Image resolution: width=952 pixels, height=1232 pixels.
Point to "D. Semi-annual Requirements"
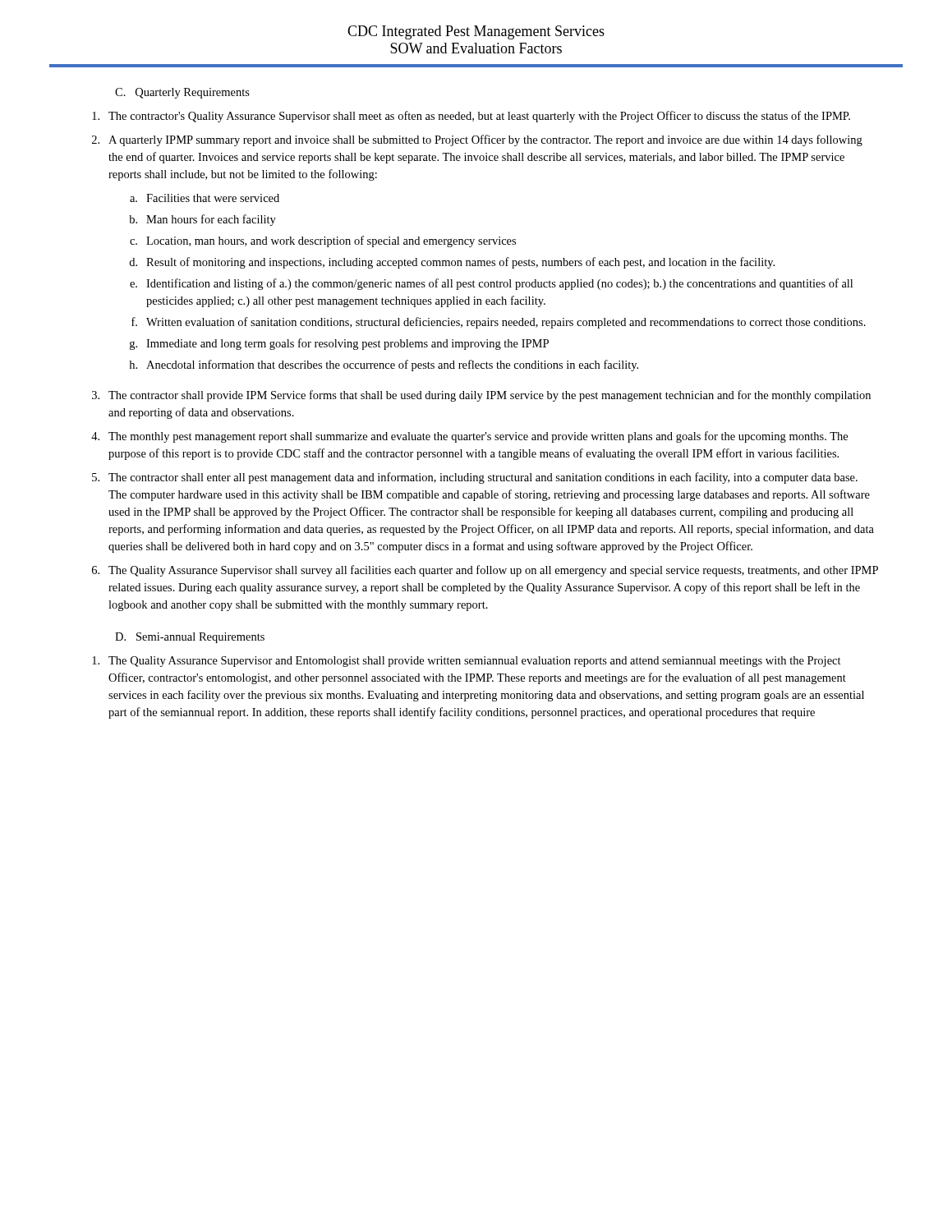click(x=190, y=637)
